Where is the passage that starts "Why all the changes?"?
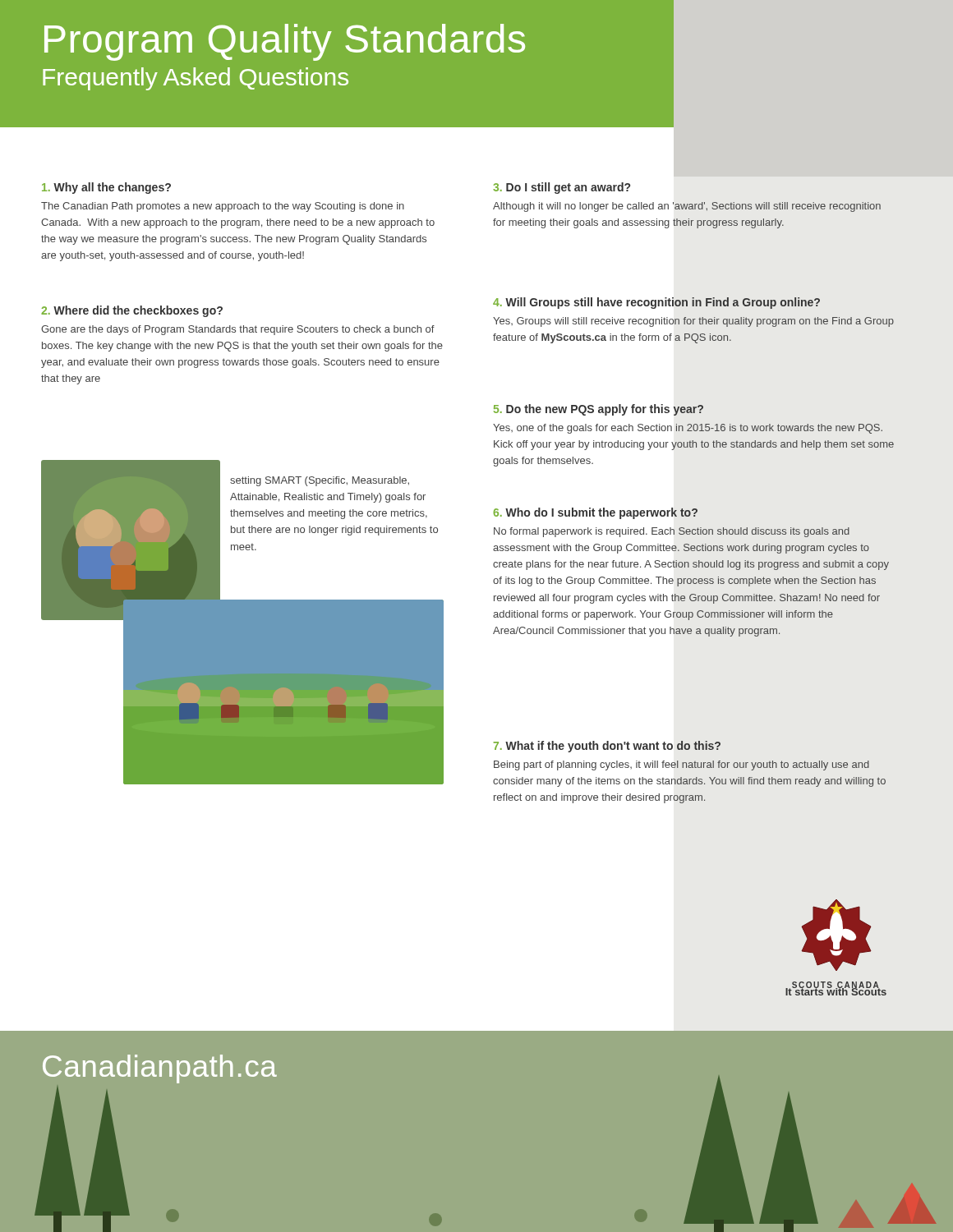The width and height of the screenshot is (953, 1232). click(x=242, y=222)
